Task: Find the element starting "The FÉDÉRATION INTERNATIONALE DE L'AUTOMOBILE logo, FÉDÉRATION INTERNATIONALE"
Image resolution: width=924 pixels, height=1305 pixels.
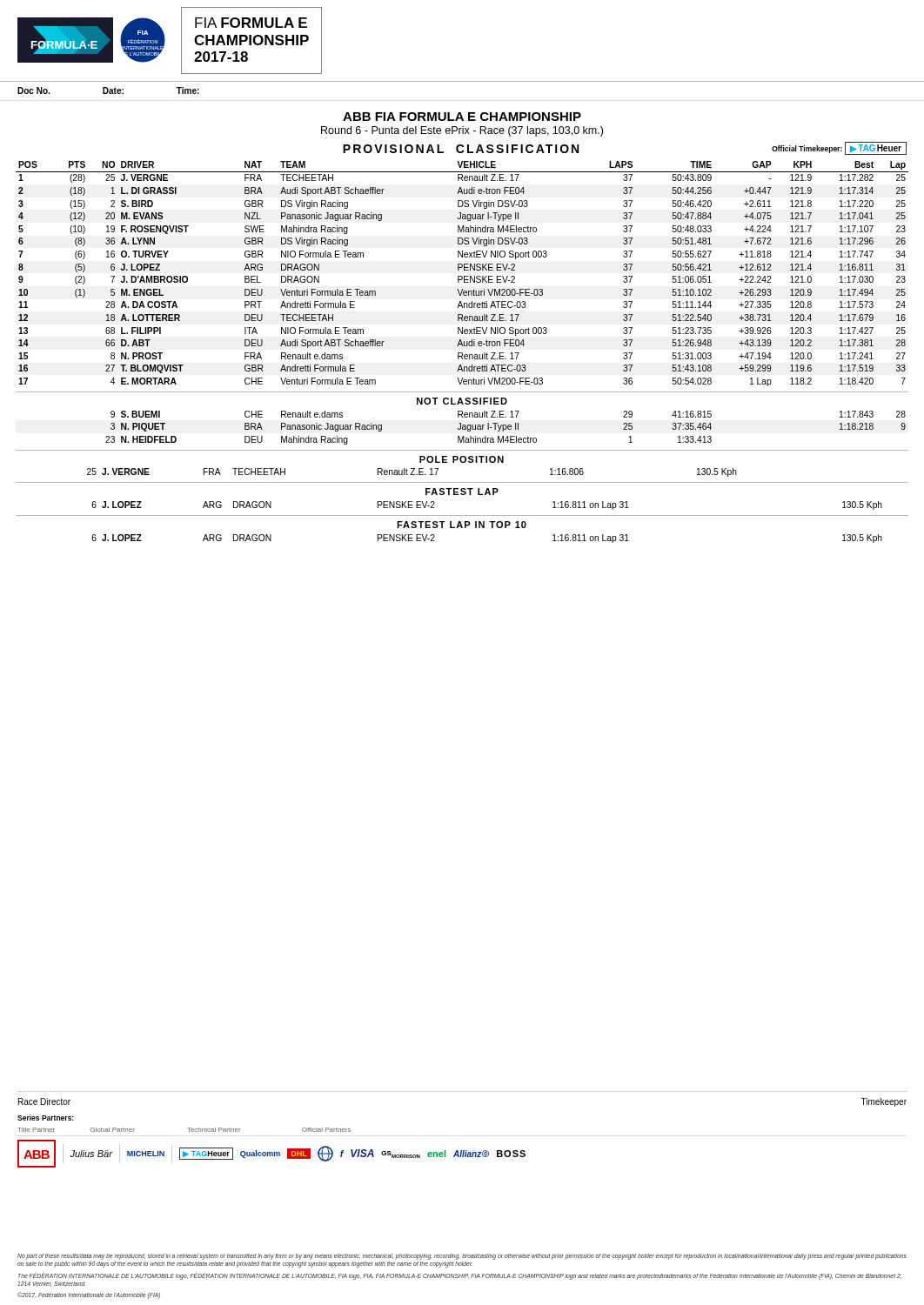Action: pyautogui.click(x=460, y=1280)
